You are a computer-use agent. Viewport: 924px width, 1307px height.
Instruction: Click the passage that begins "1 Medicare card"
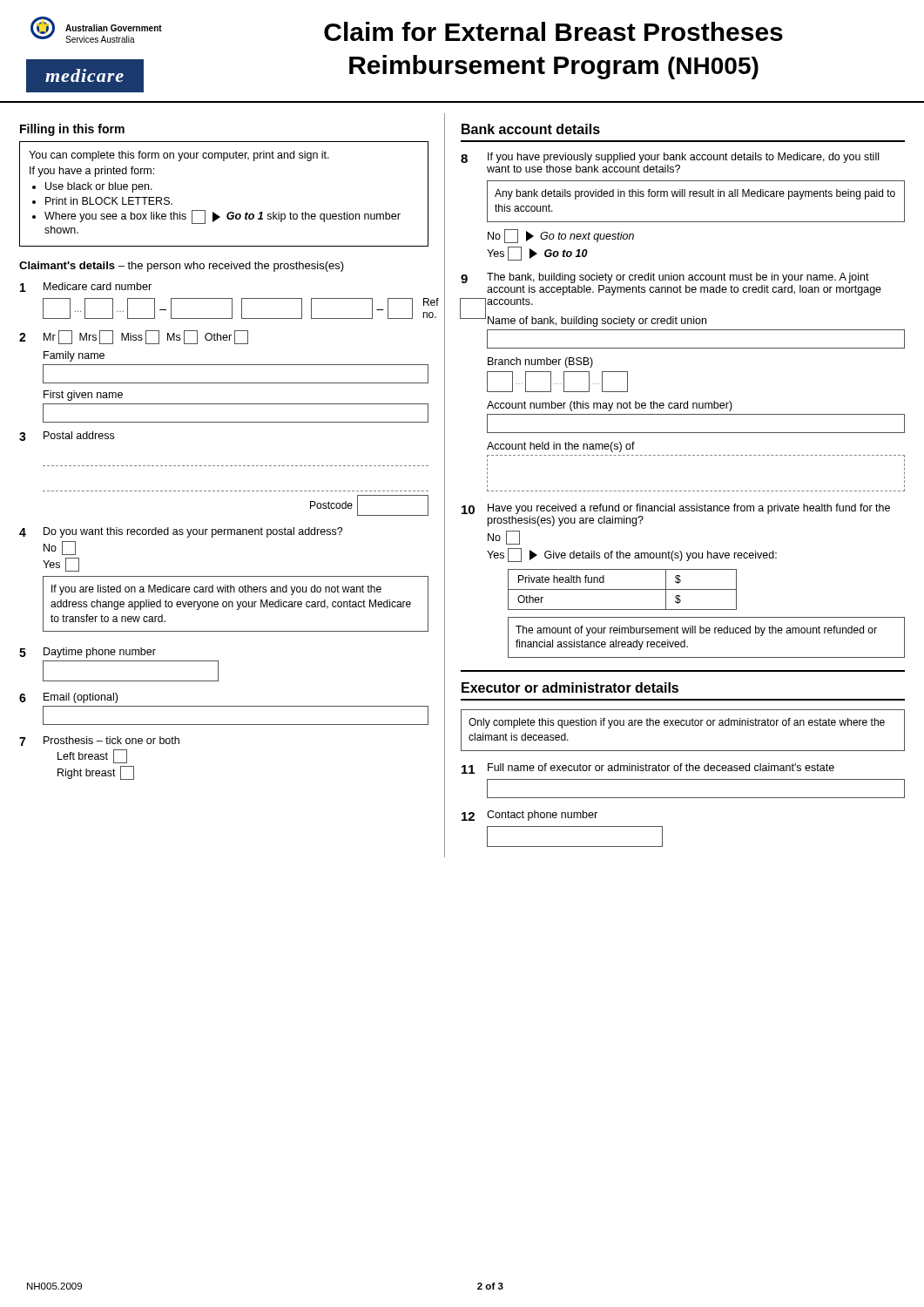(x=224, y=301)
